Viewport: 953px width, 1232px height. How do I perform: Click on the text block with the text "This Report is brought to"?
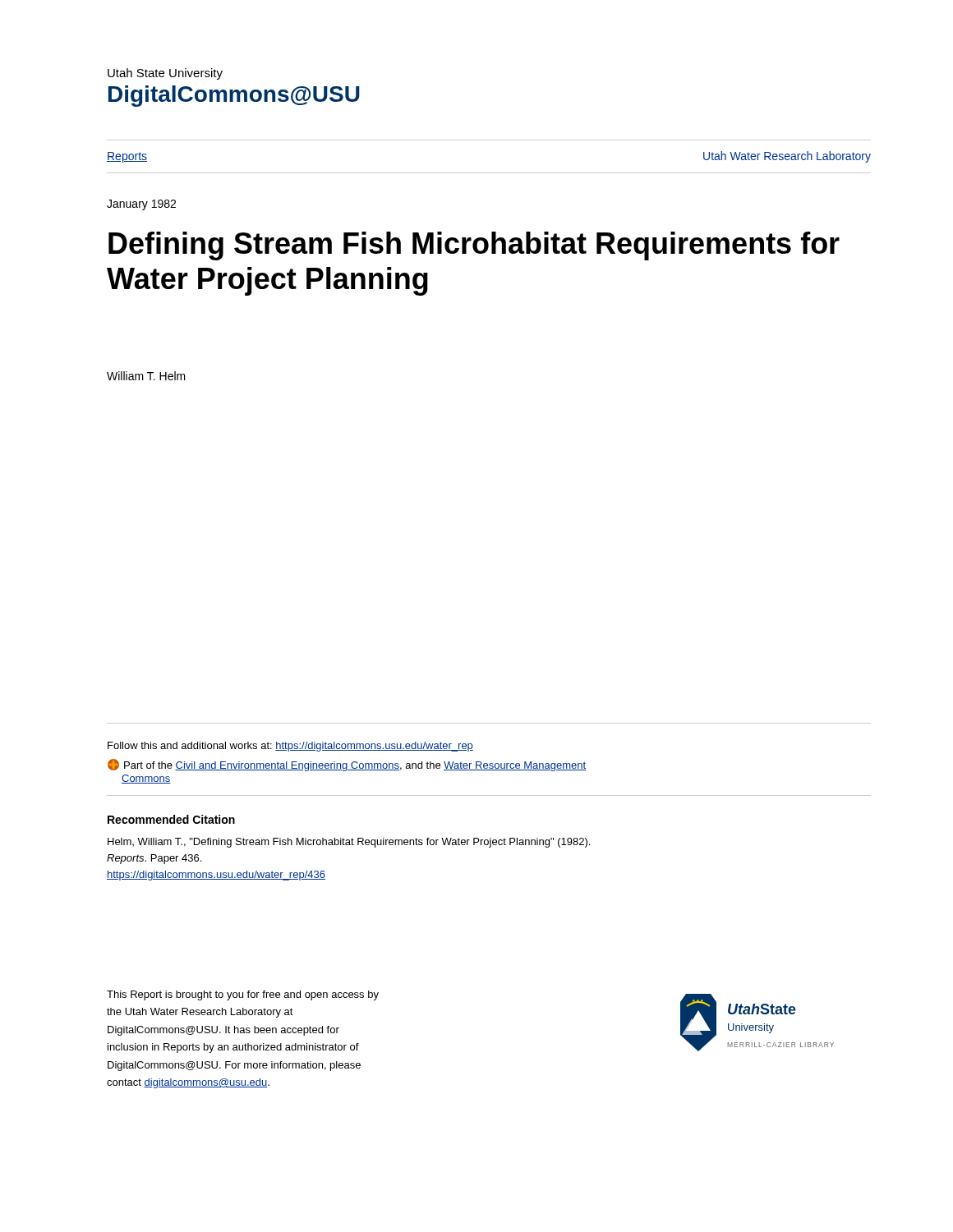pos(243,1038)
